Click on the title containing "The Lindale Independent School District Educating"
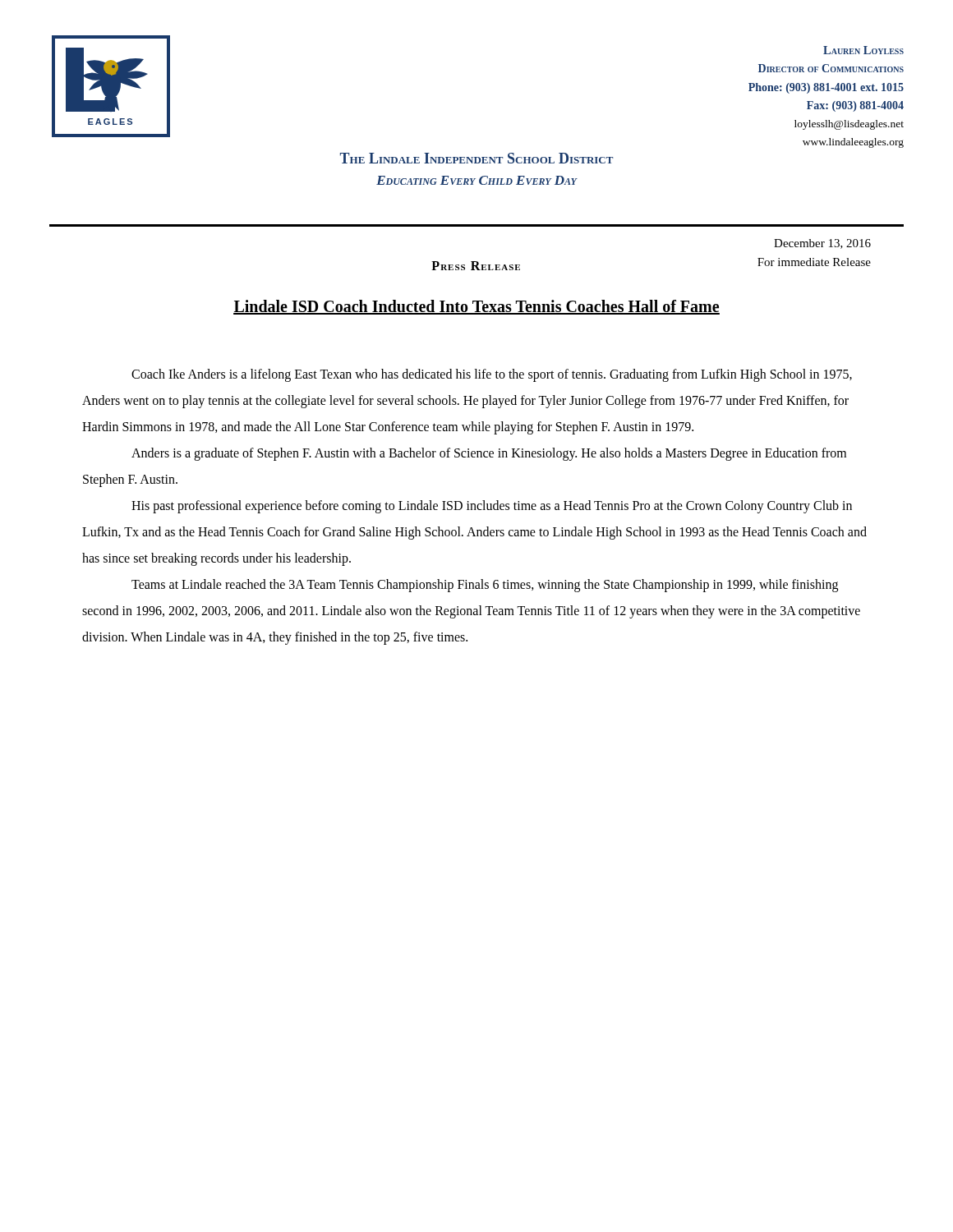This screenshot has height=1232, width=953. click(x=476, y=169)
